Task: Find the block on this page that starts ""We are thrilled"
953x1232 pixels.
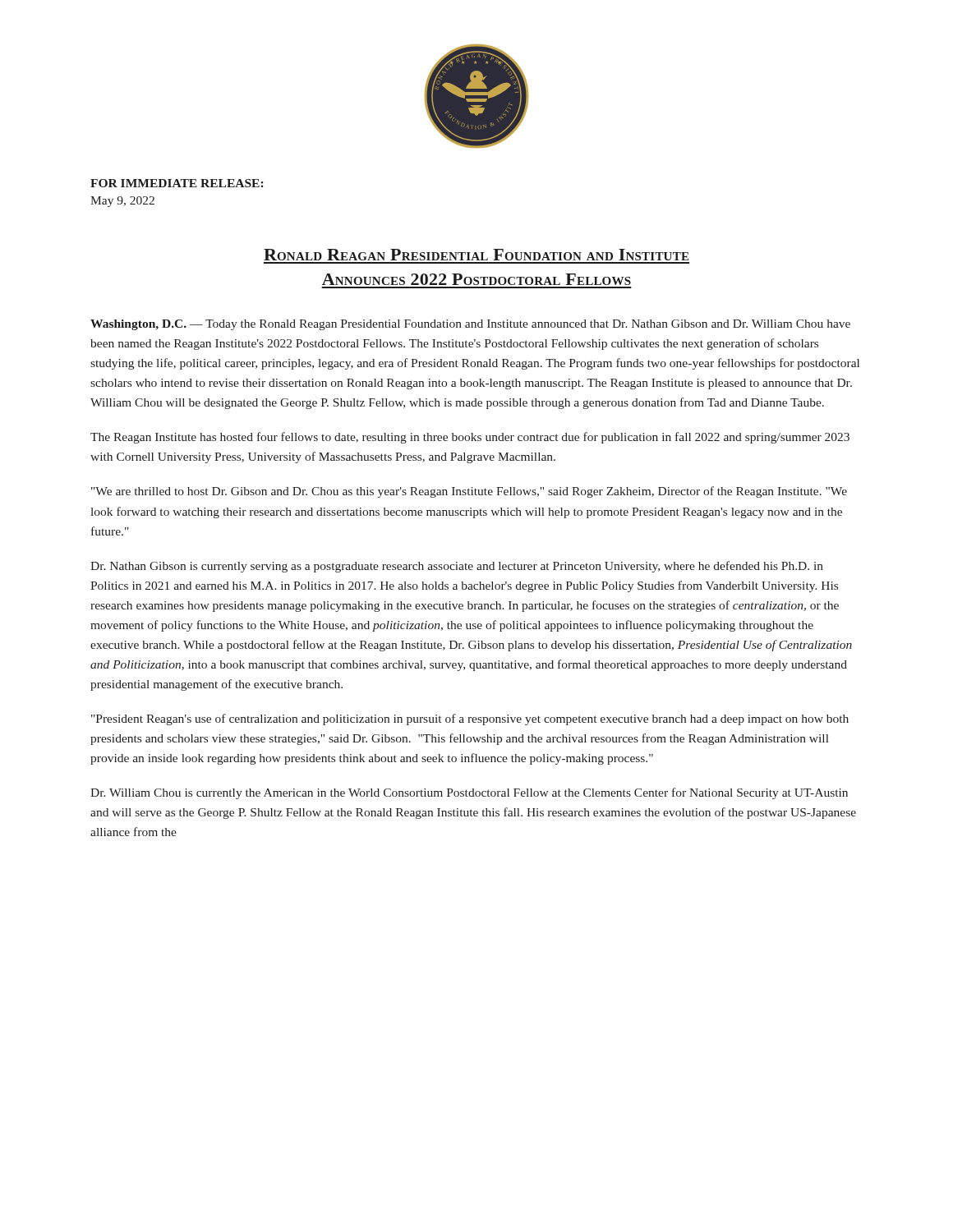Action: 469,511
